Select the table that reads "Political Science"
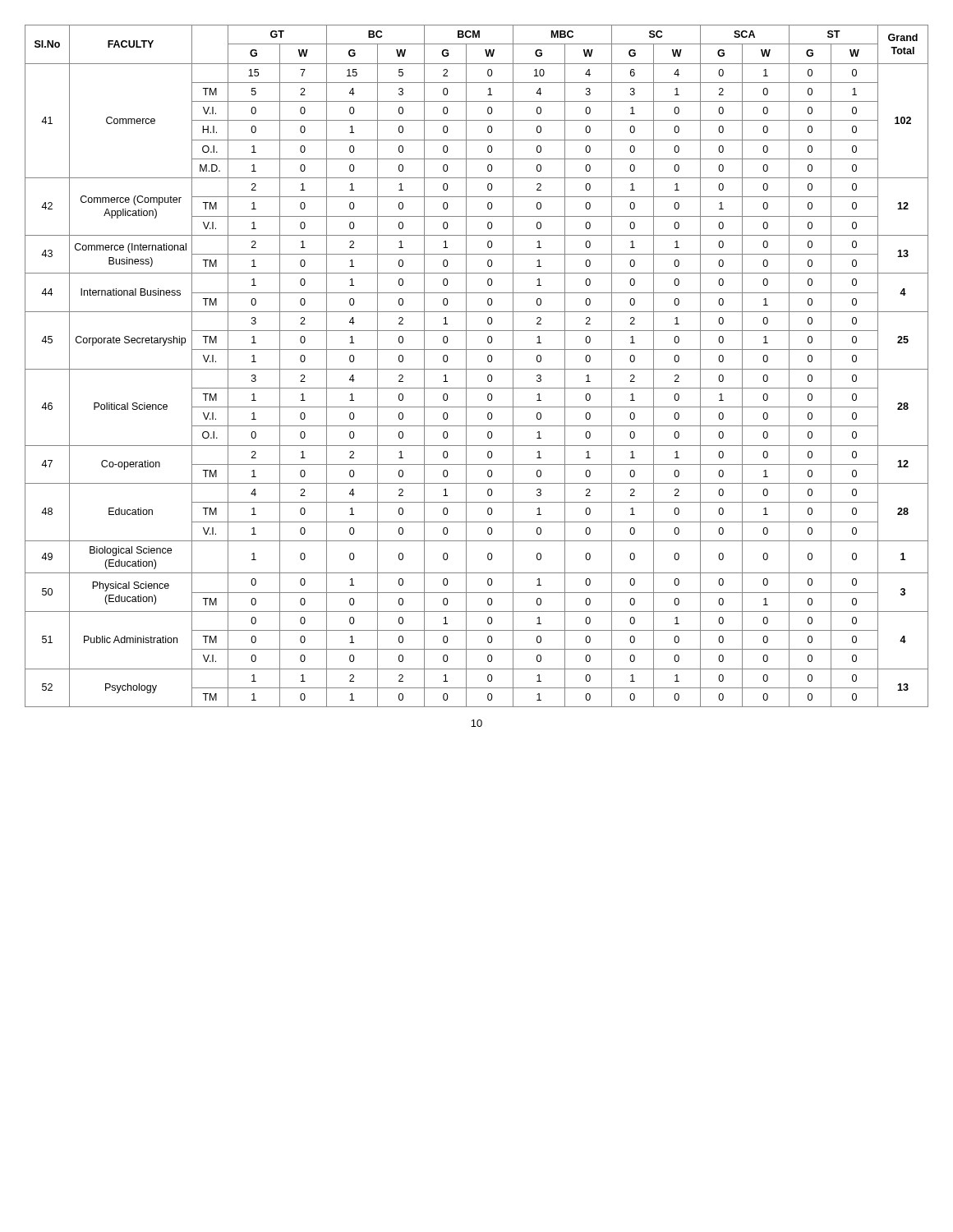 (476, 366)
